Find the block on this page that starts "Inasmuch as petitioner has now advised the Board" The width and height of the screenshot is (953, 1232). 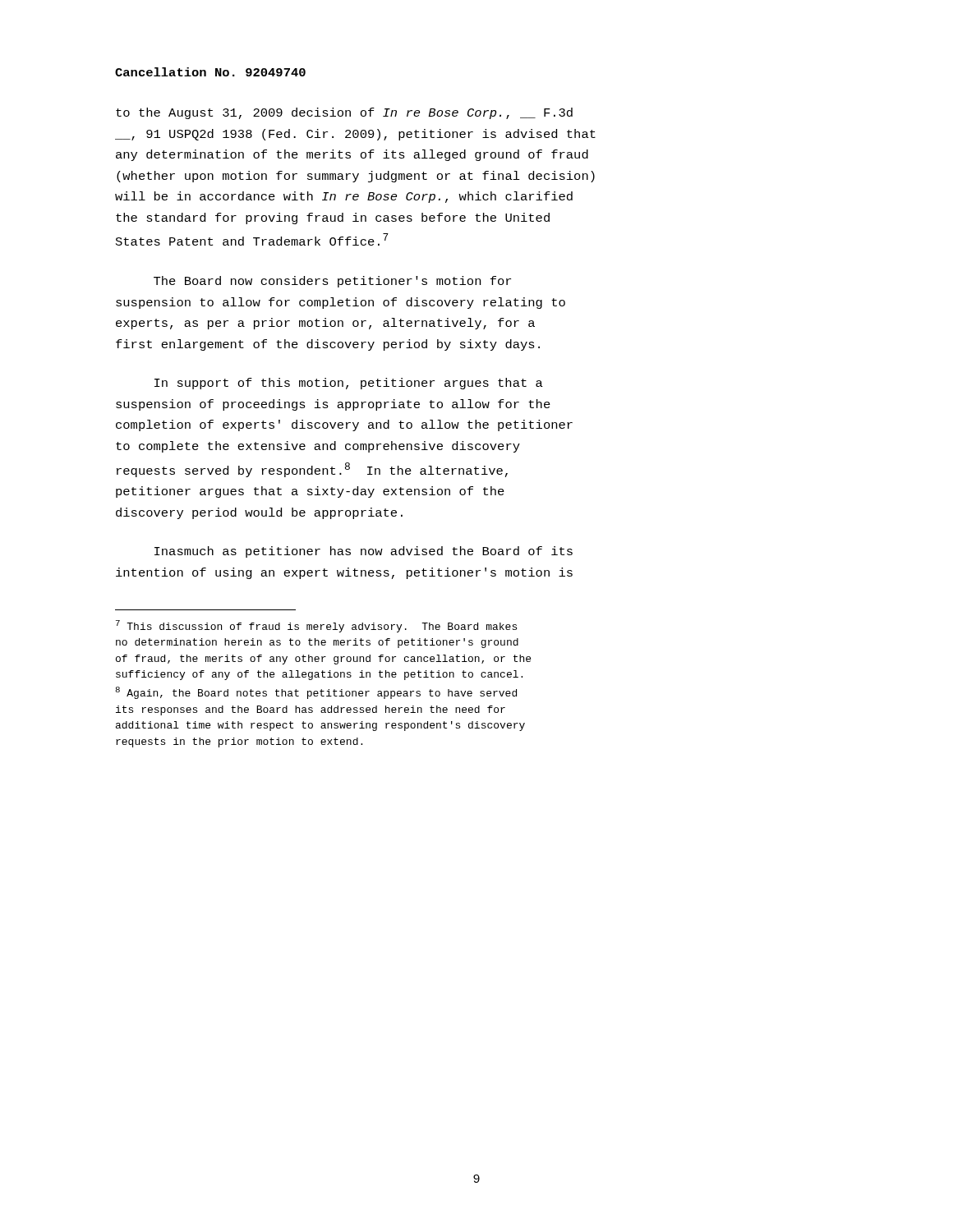pyautogui.click(x=344, y=563)
